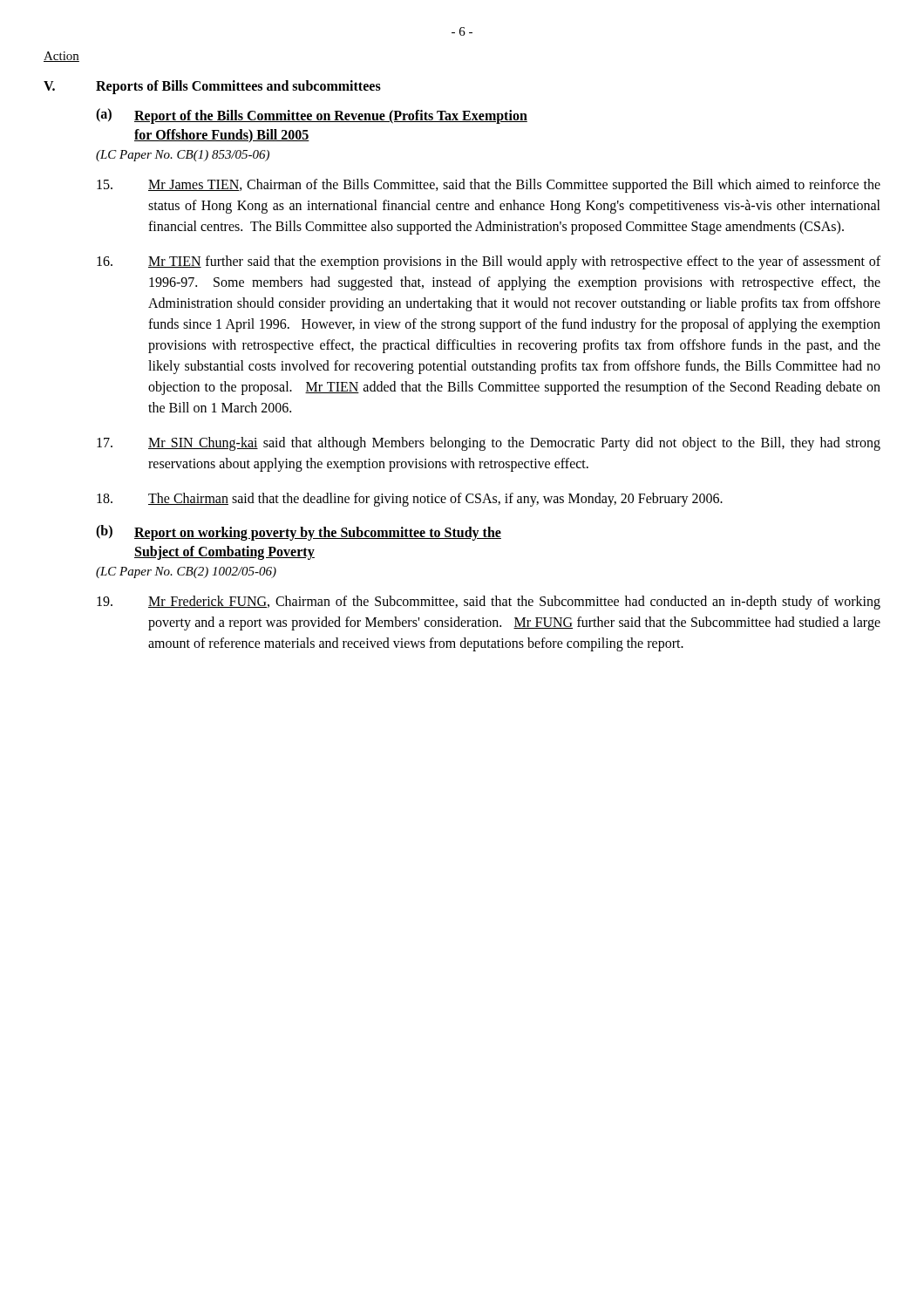
Task: Click on the text block starting "(a) Report of"
Action: point(312,125)
